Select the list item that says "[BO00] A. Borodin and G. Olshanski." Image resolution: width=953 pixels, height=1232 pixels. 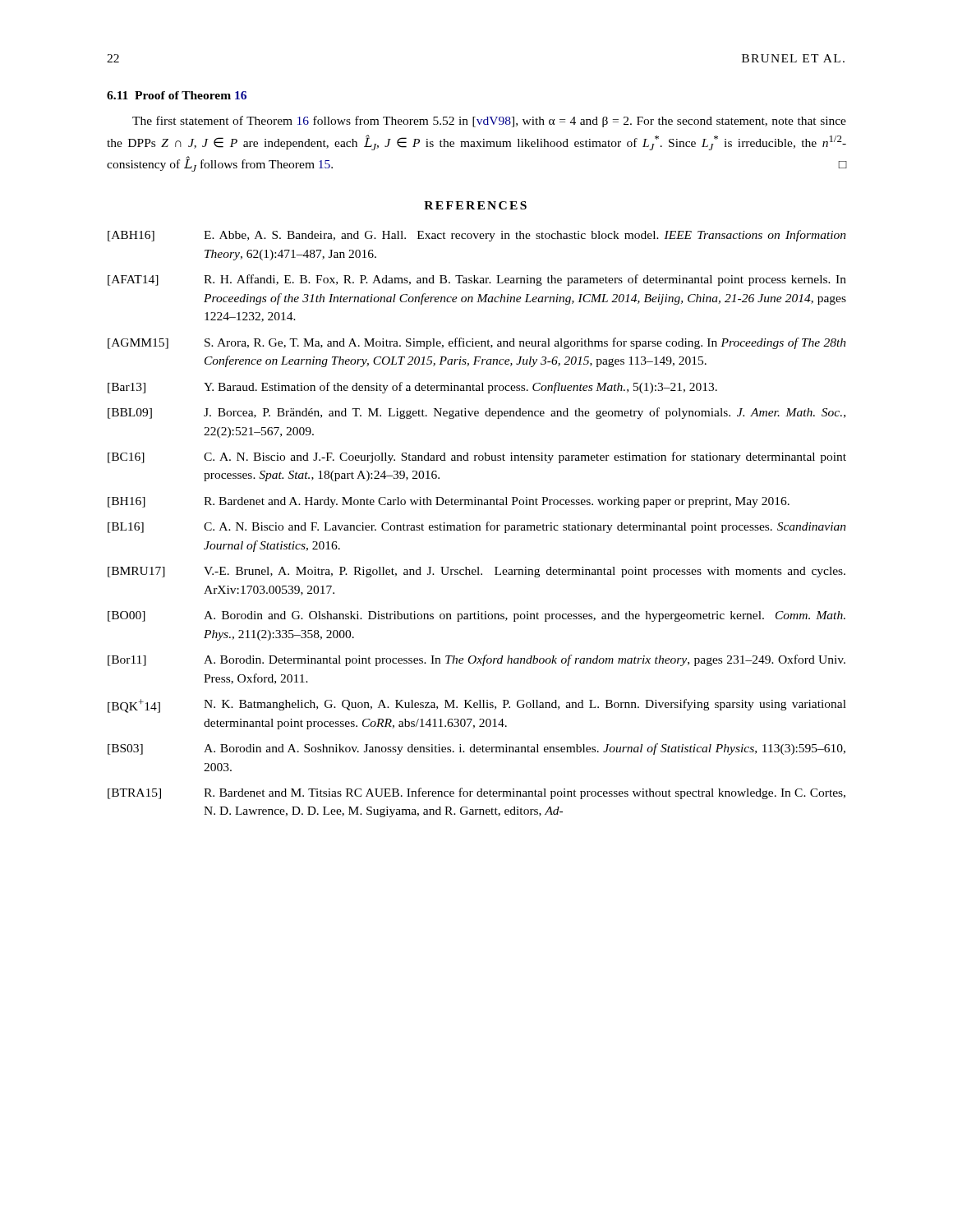tap(476, 625)
